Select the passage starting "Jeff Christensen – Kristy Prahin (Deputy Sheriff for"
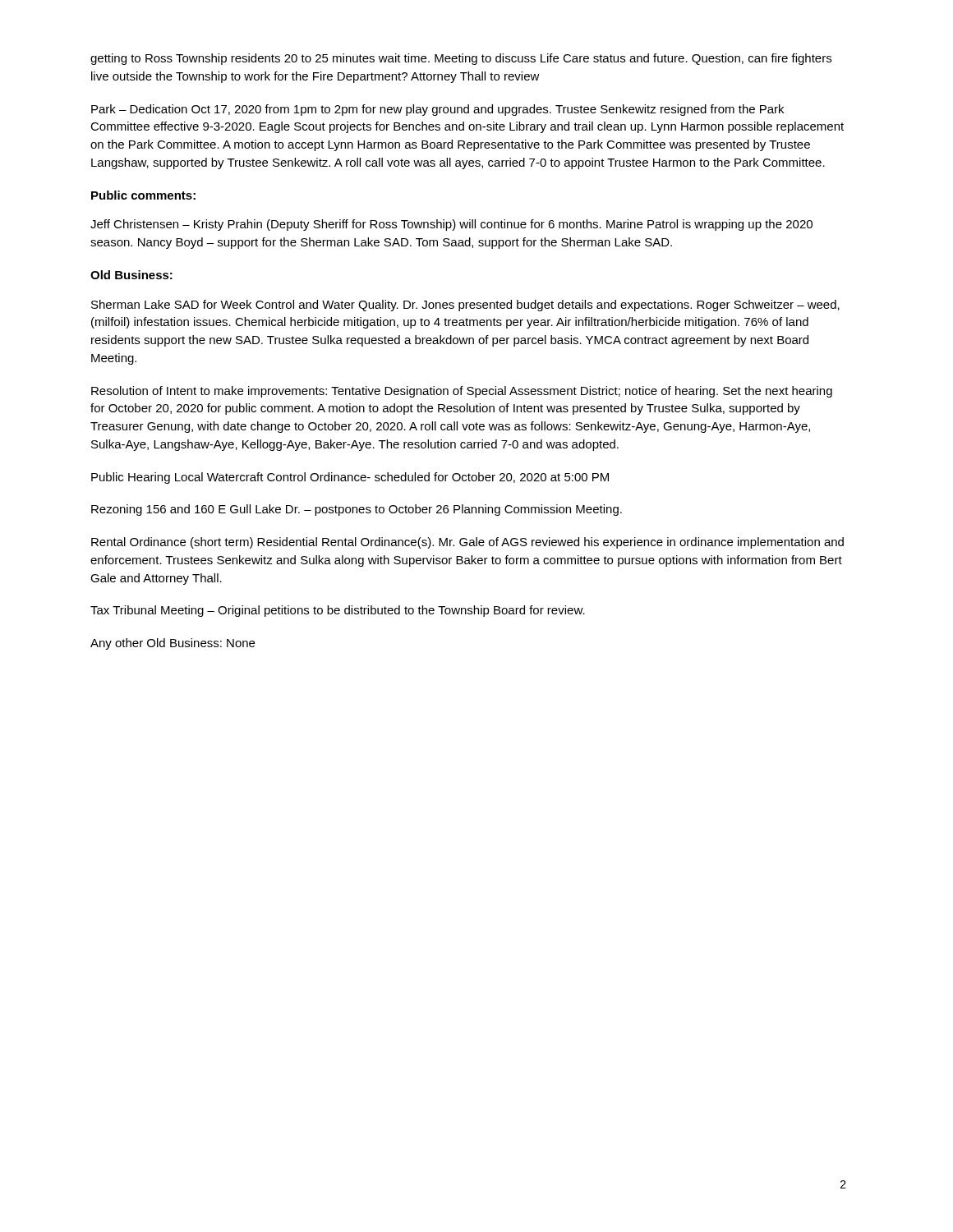Image resolution: width=953 pixels, height=1232 pixels. (x=452, y=233)
